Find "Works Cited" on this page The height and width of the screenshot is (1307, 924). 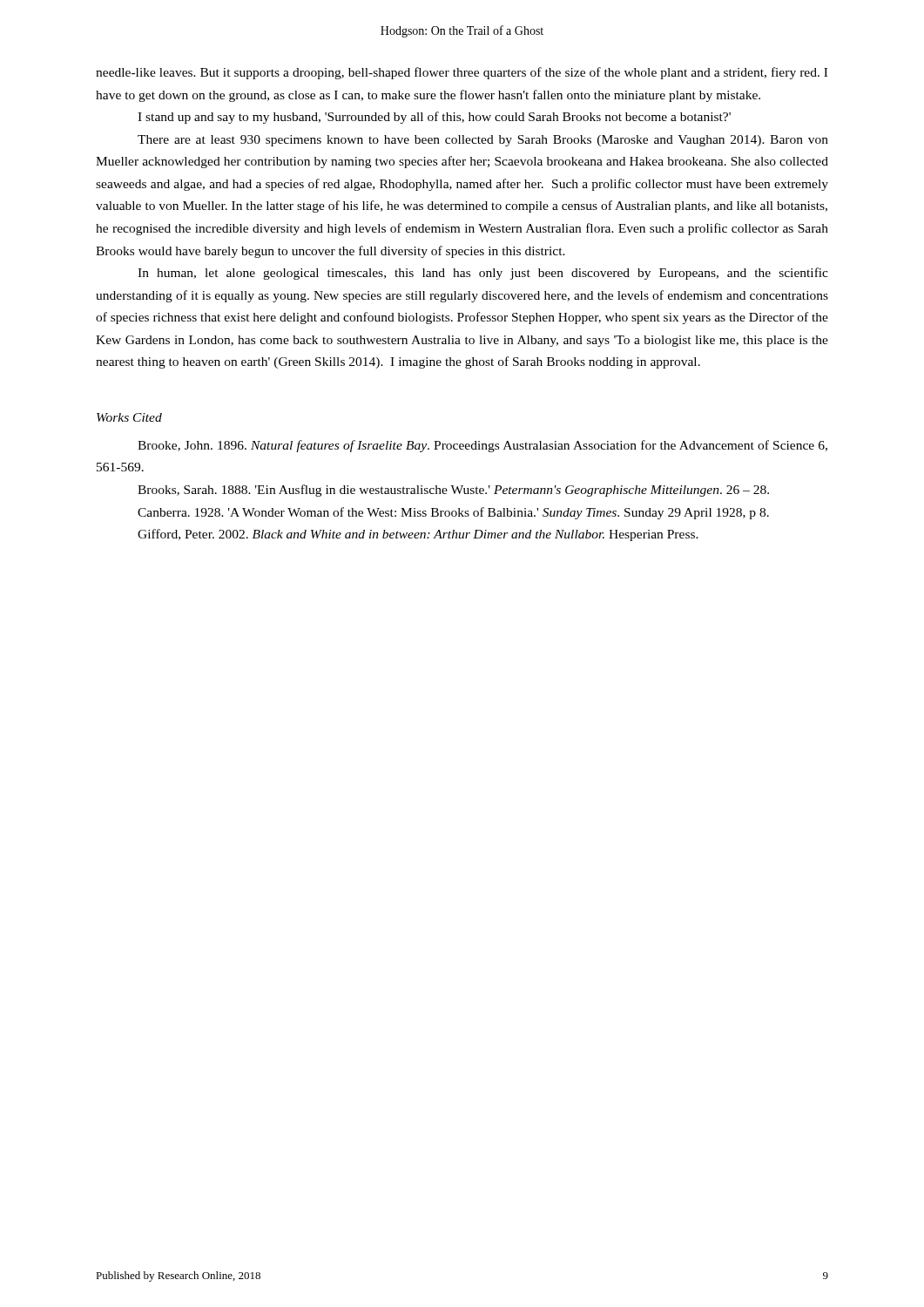coord(129,417)
